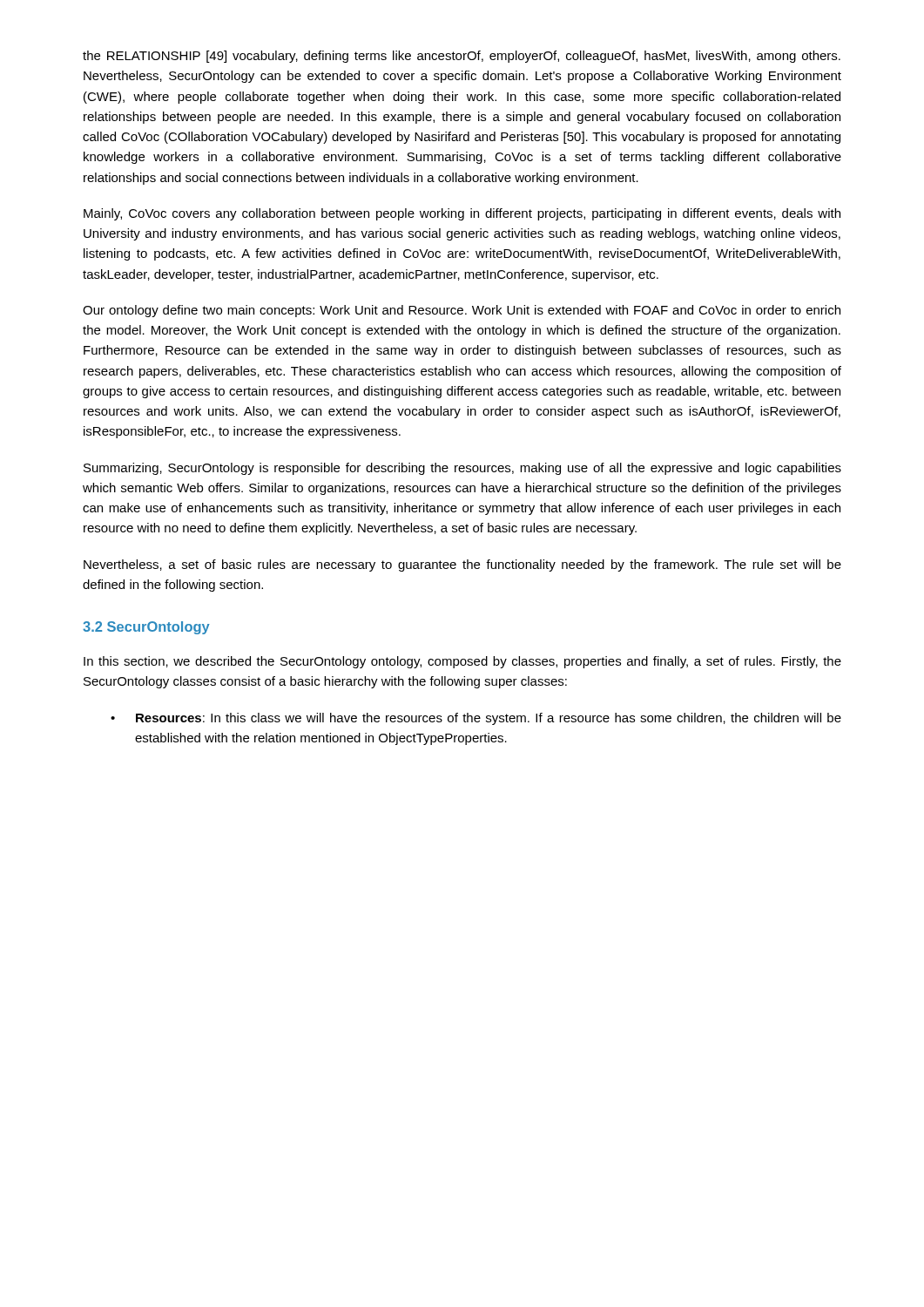This screenshot has height=1307, width=924.
Task: Select the text block that says "Mainly, CoVoc covers any"
Action: click(462, 243)
